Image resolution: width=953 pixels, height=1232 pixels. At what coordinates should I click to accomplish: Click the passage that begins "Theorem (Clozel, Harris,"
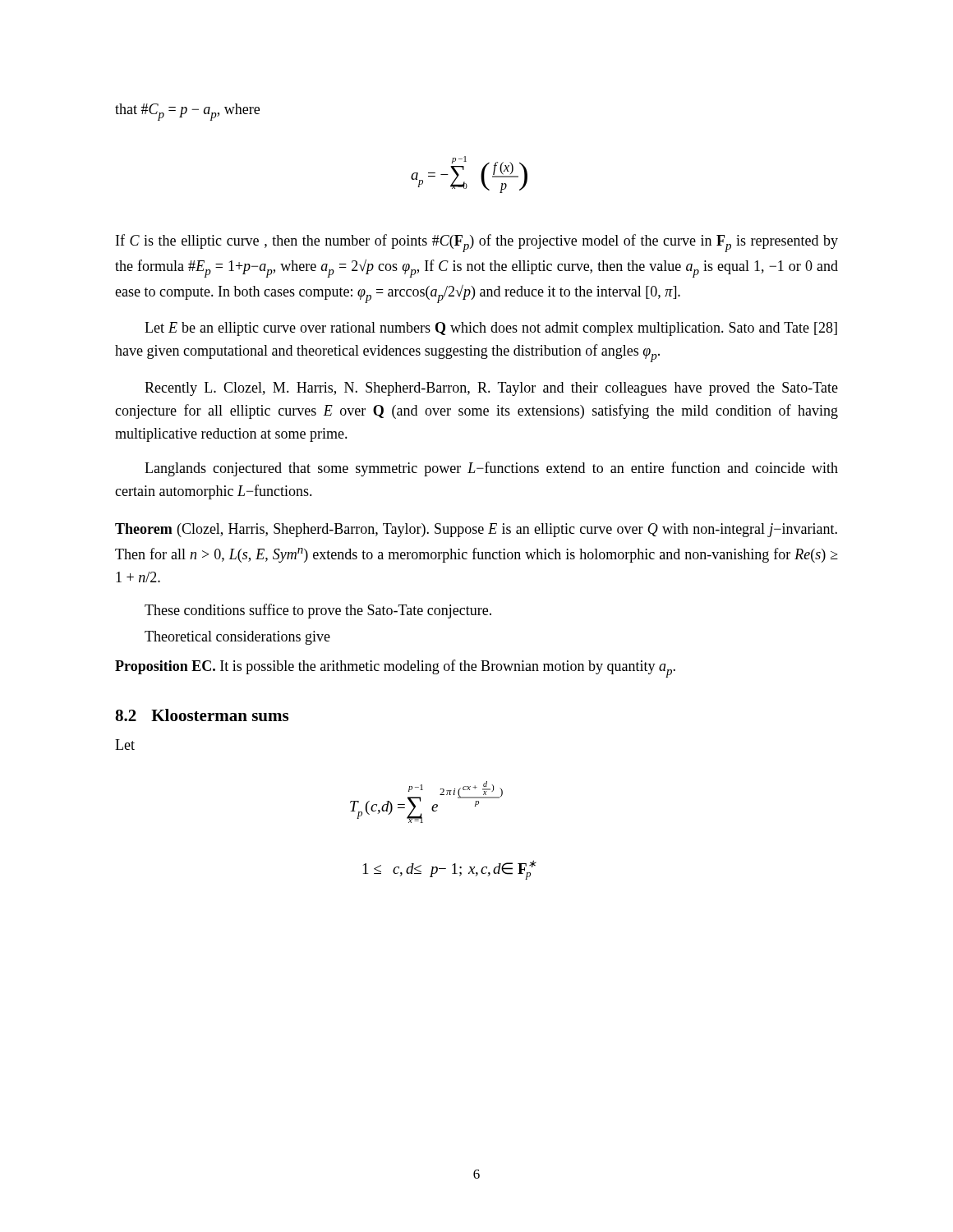pyautogui.click(x=476, y=553)
